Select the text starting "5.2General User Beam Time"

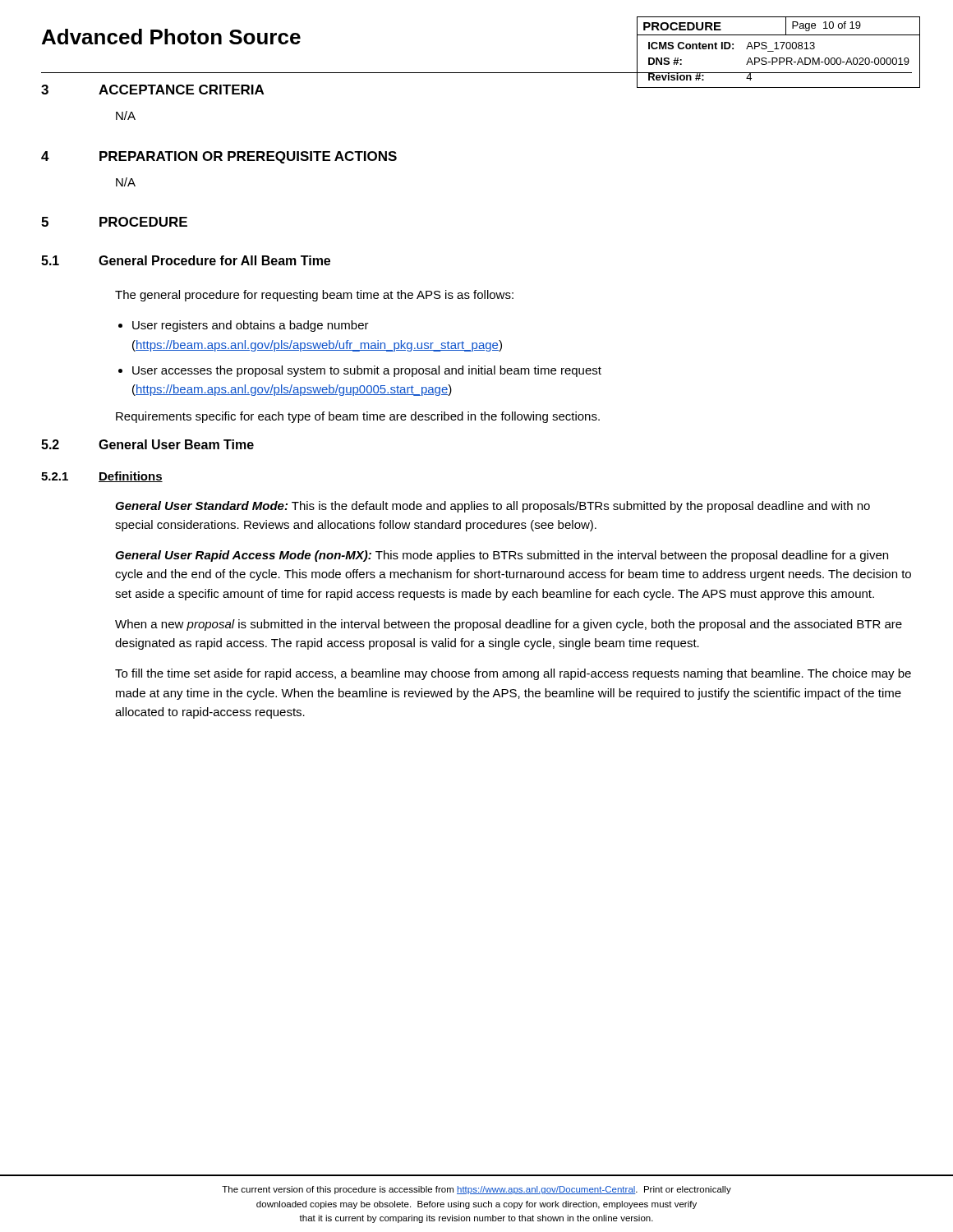click(148, 445)
